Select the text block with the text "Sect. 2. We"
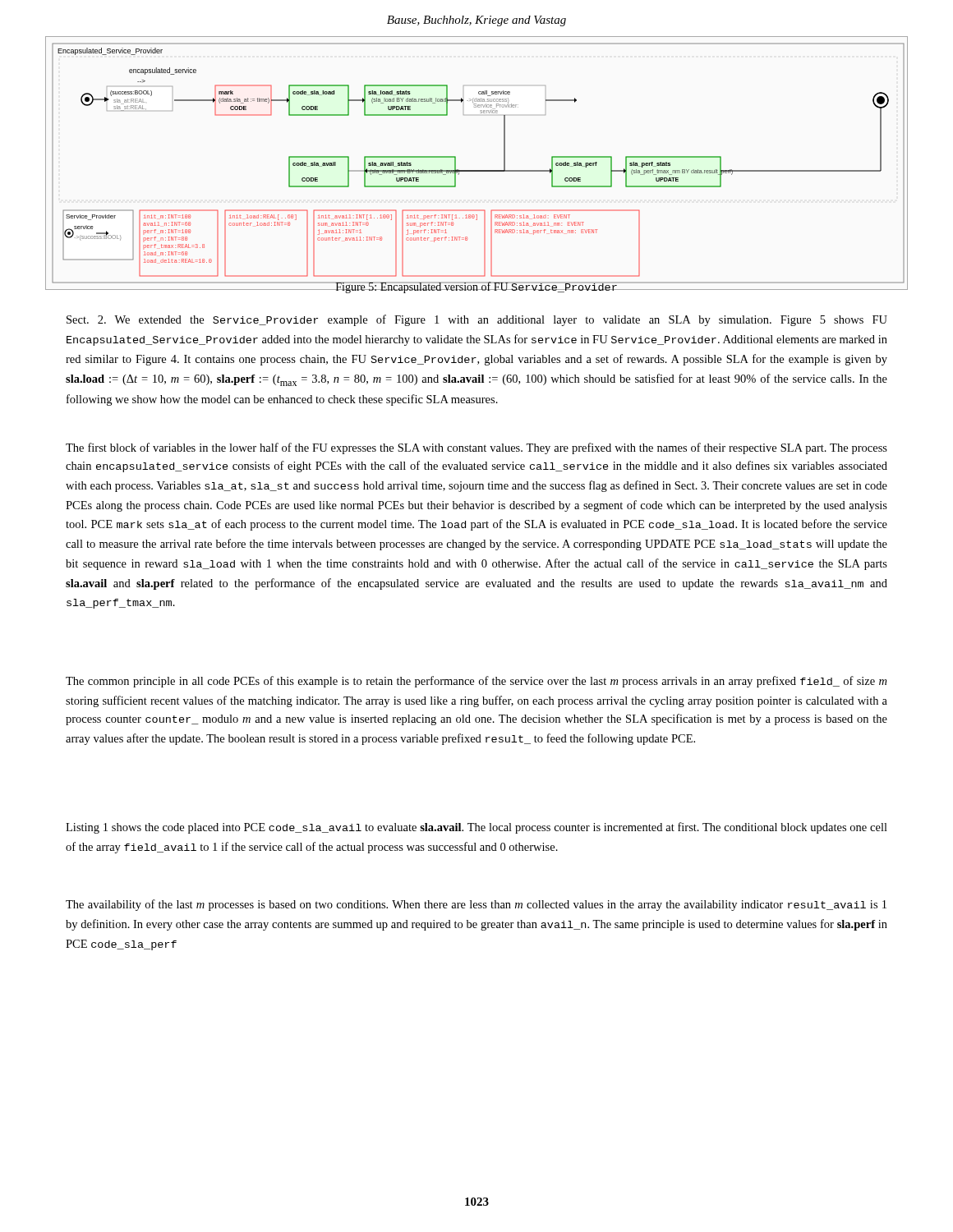Screen dimensions: 1232x953 (476, 359)
